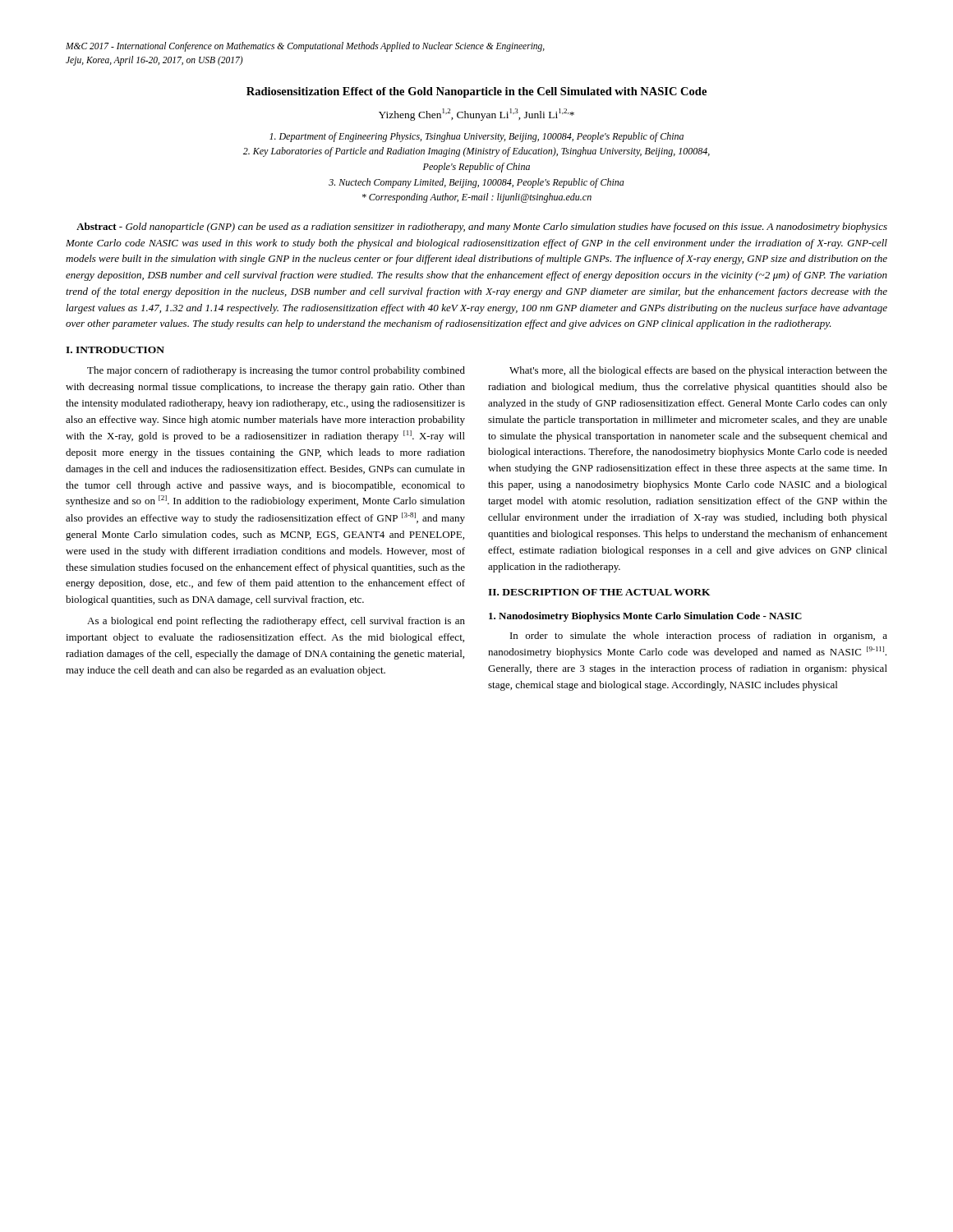Screen dimensions: 1232x953
Task: Where is the passage that starts "Department of Engineering Physics, Tsinghua University, Beijing,"?
Action: pyautogui.click(x=476, y=167)
